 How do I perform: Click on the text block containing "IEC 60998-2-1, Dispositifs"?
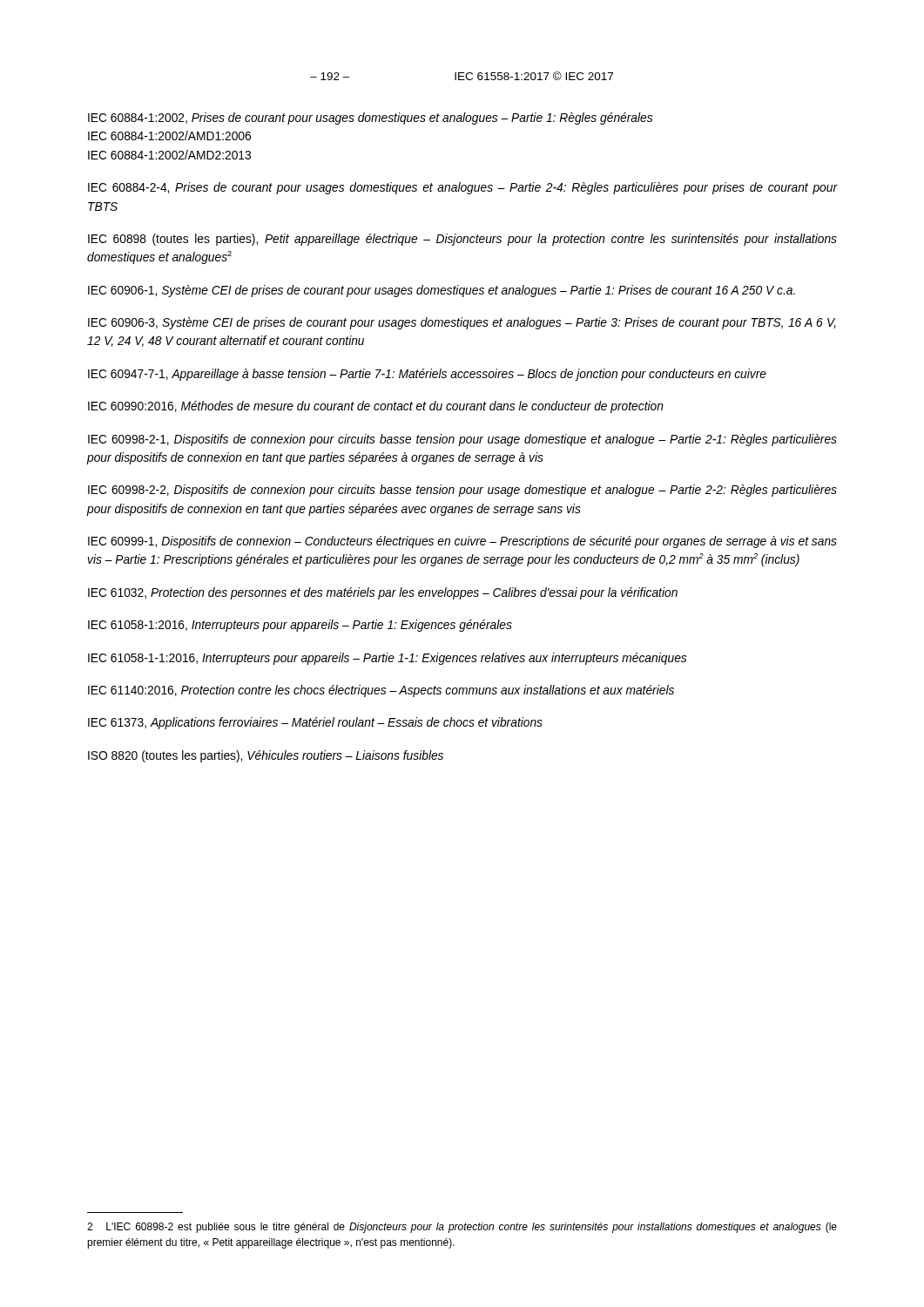tap(462, 448)
